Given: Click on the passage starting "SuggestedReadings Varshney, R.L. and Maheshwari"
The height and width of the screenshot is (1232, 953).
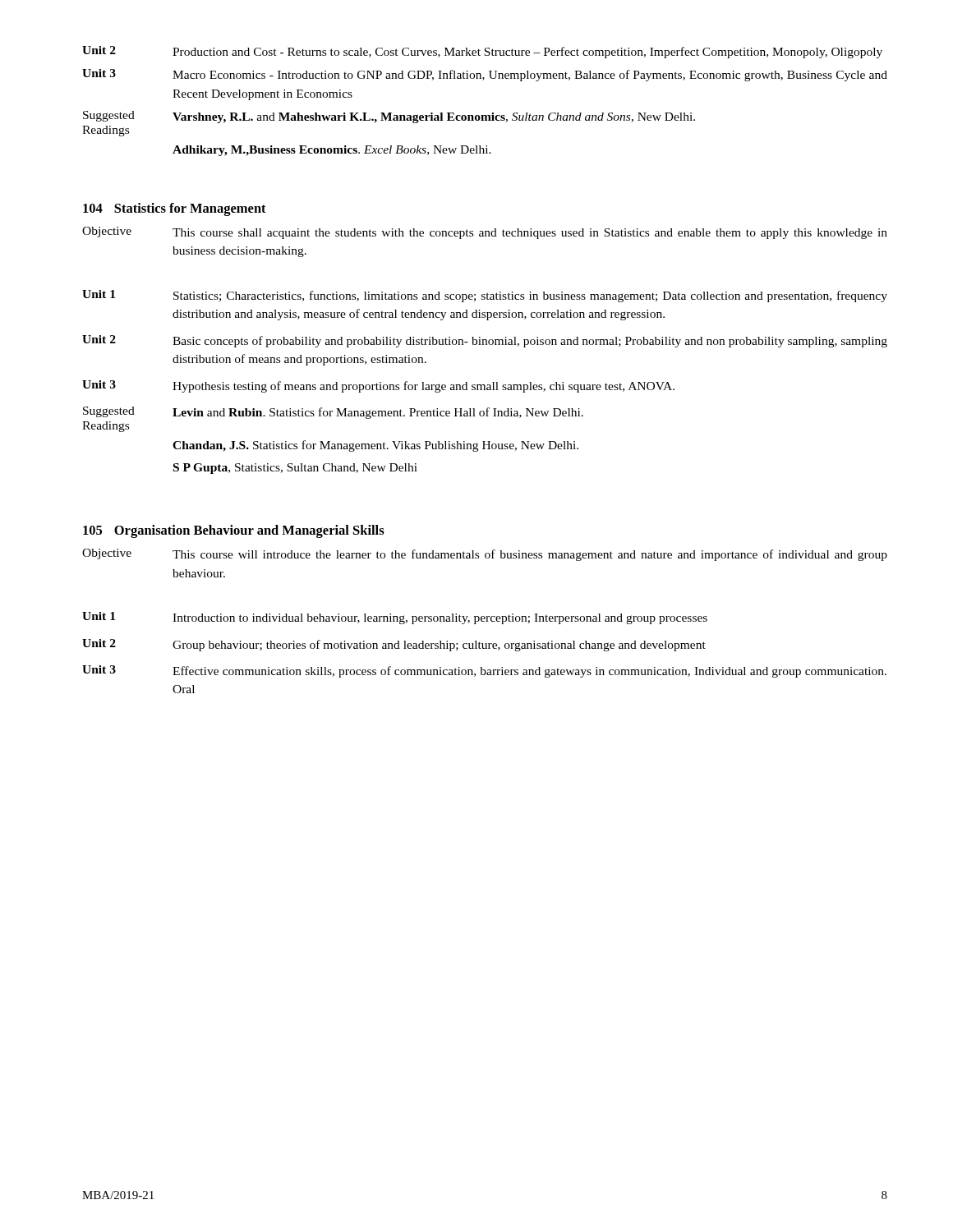Looking at the screenshot, I should click(x=485, y=123).
